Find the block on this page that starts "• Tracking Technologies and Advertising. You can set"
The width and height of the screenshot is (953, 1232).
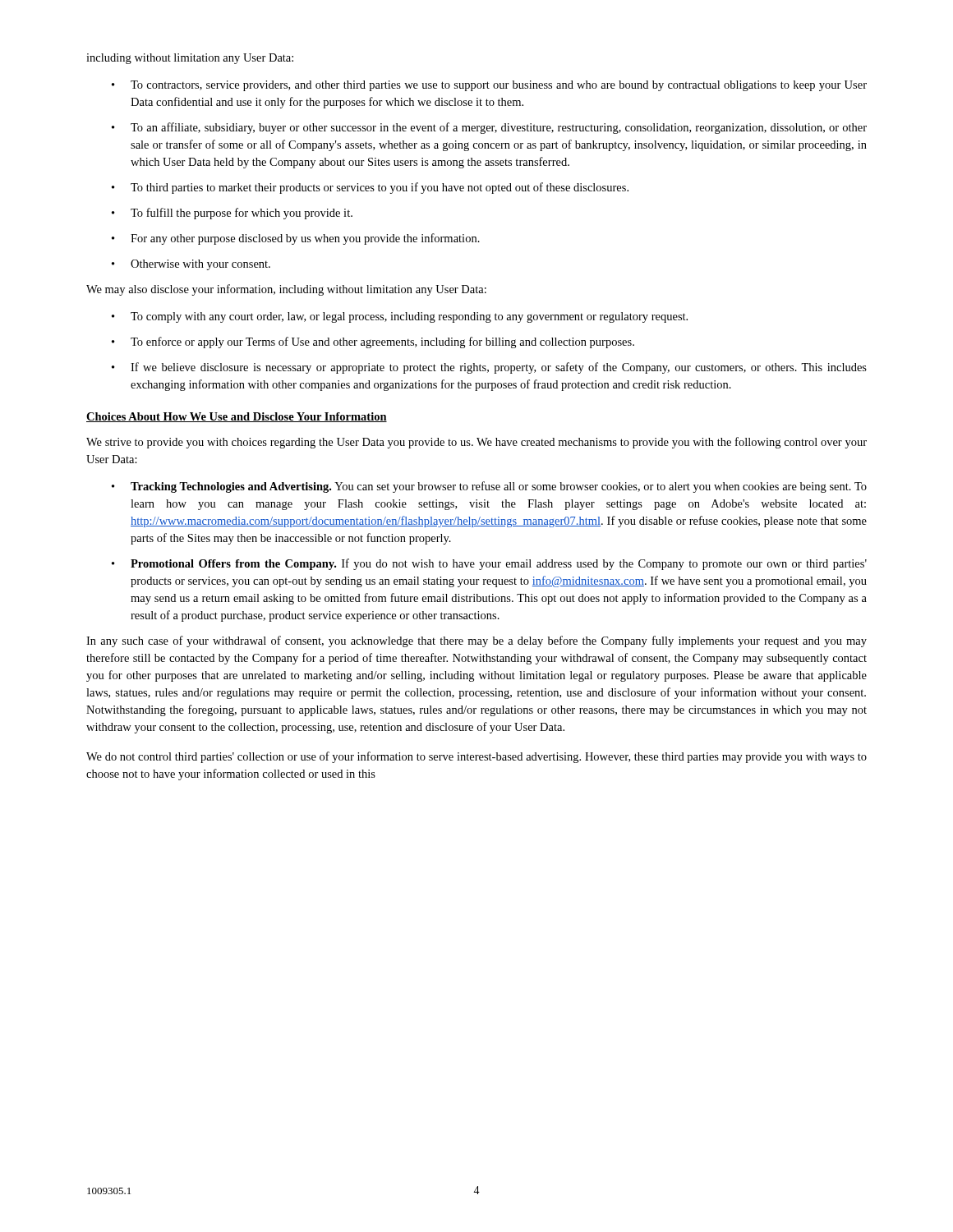point(489,513)
